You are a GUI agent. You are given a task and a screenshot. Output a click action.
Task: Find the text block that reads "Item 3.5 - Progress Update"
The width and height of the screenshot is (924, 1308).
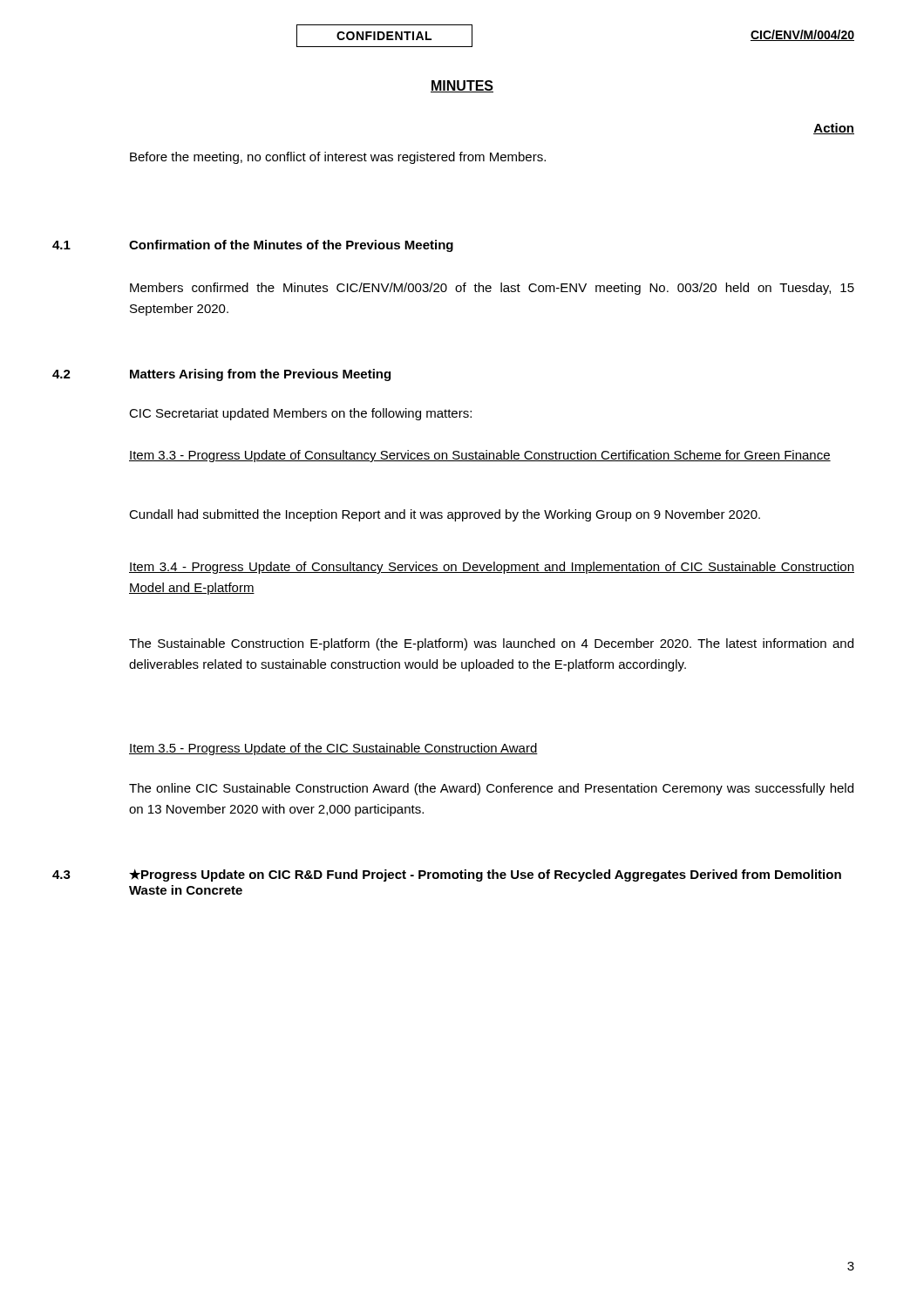[x=333, y=748]
